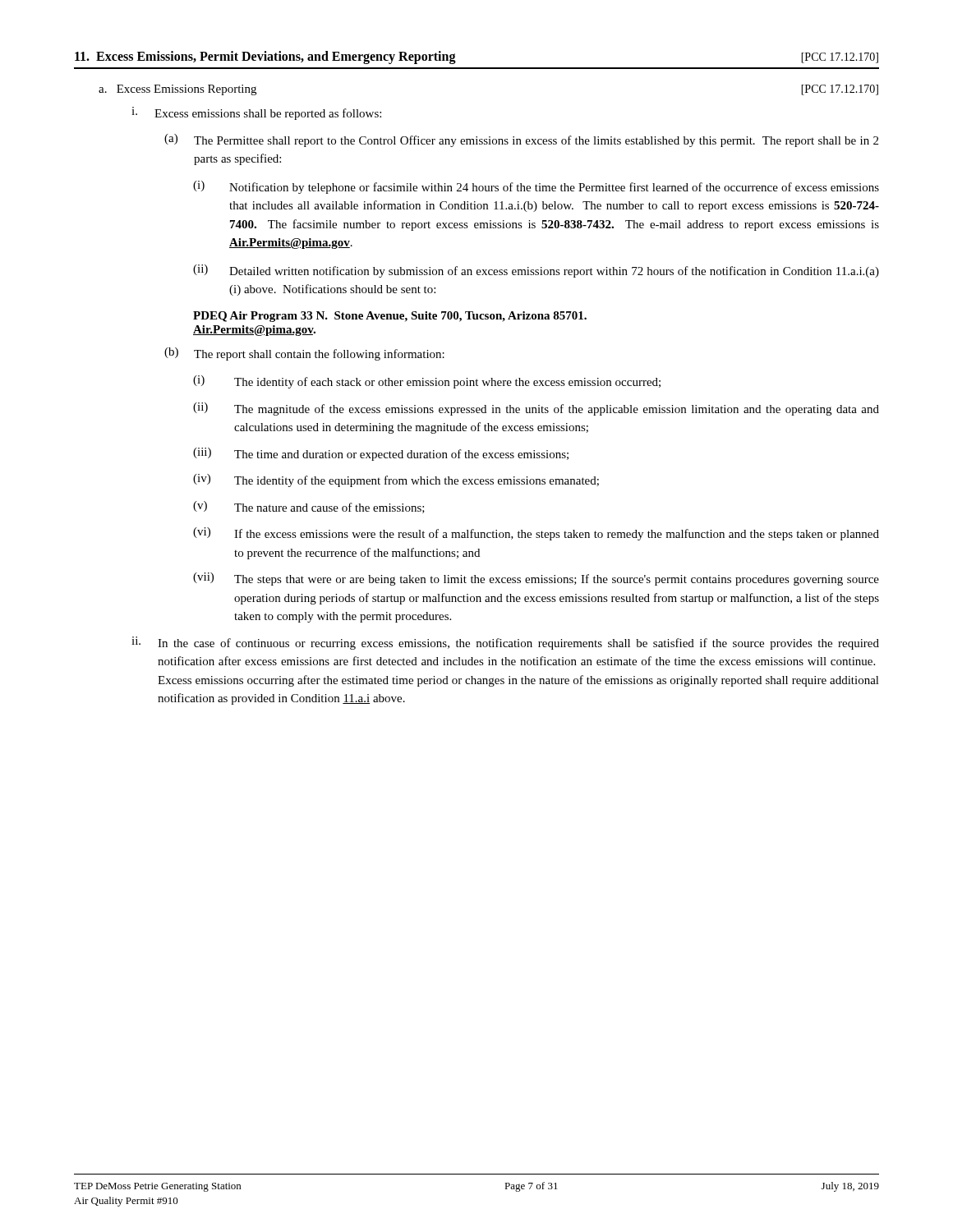
Task: Point to the block beginning "(vii) The steps"
Action: [536, 598]
